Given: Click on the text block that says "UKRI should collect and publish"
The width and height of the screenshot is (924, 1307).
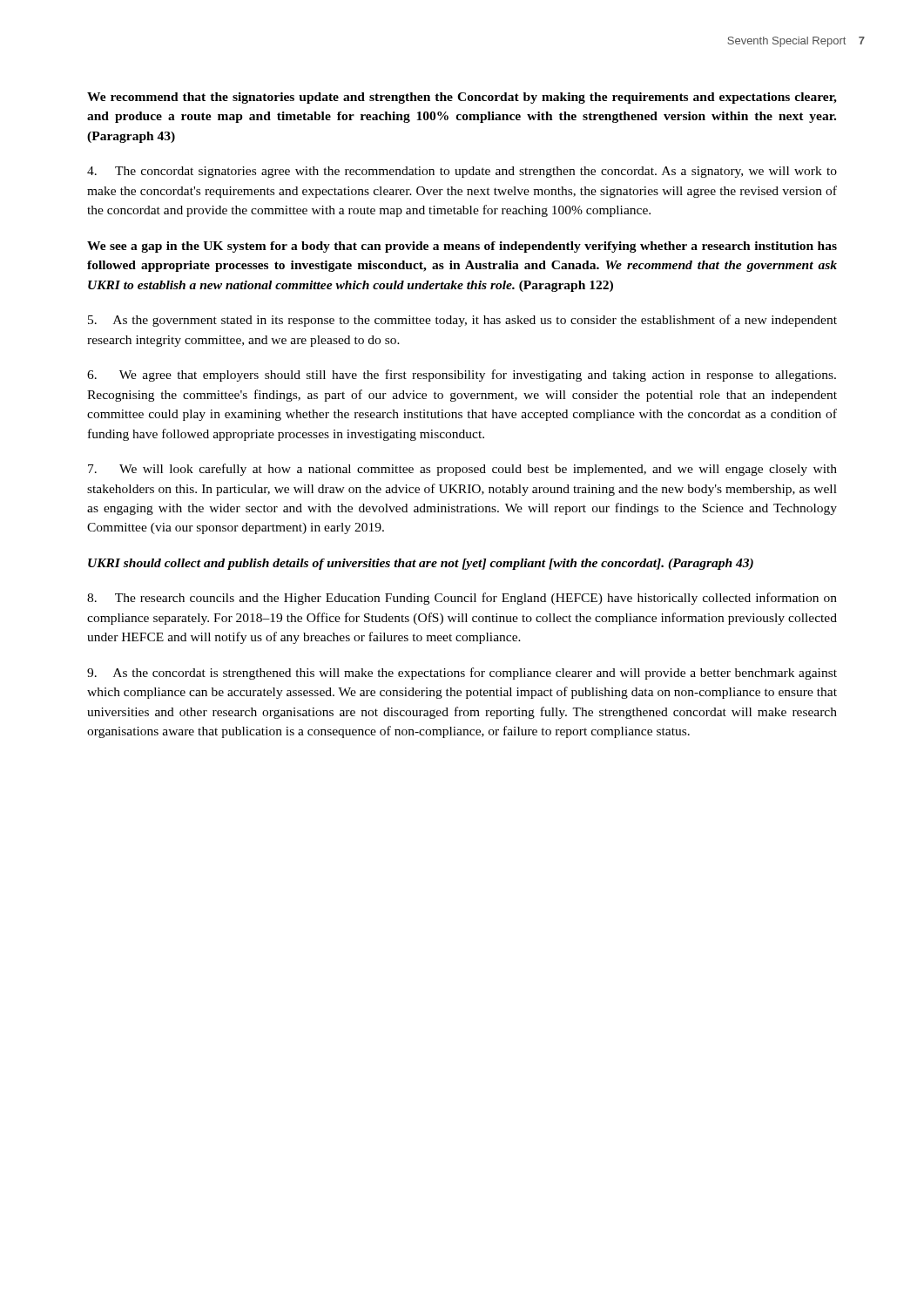Looking at the screenshot, I should 420,562.
